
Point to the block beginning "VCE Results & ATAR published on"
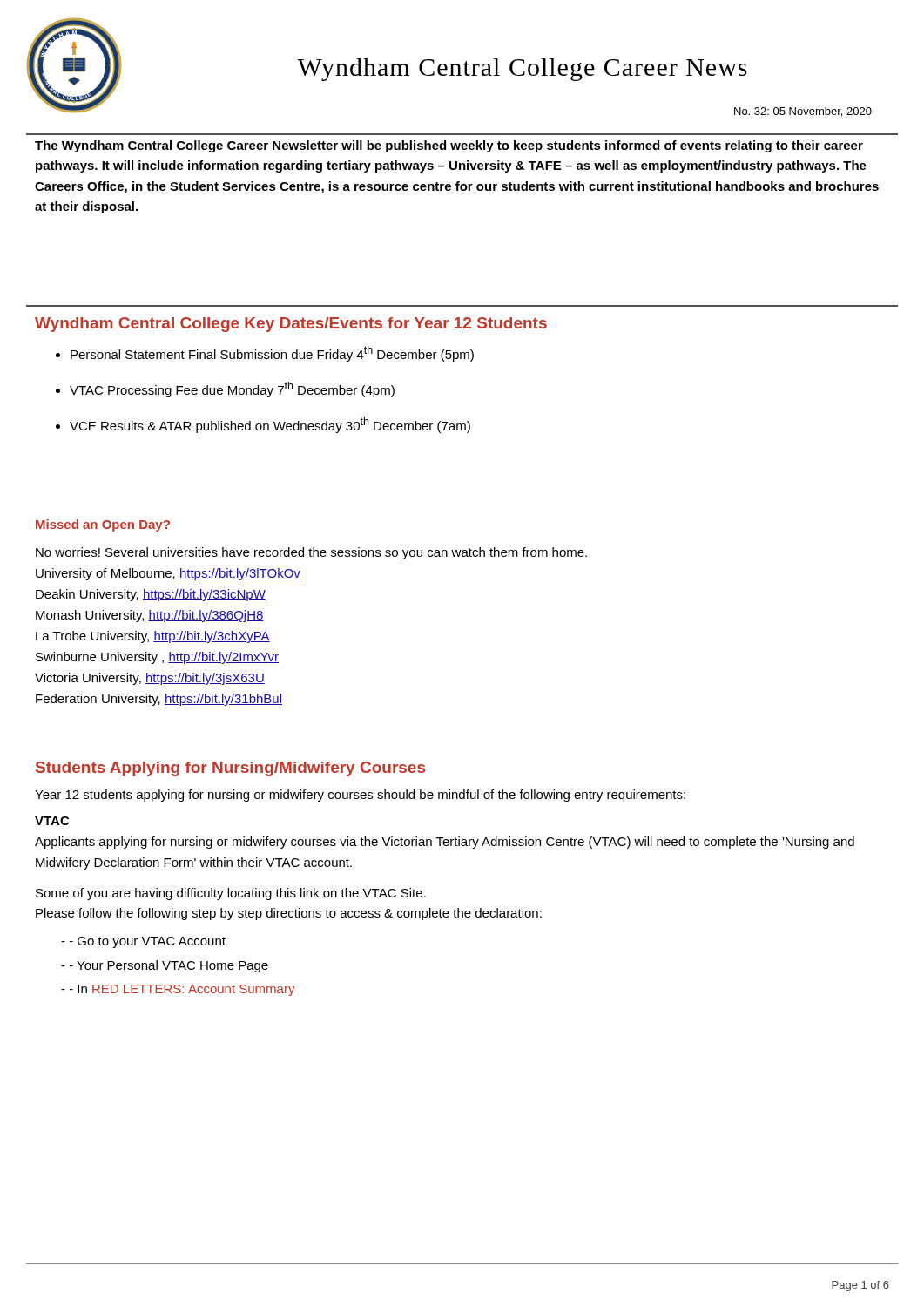(270, 424)
